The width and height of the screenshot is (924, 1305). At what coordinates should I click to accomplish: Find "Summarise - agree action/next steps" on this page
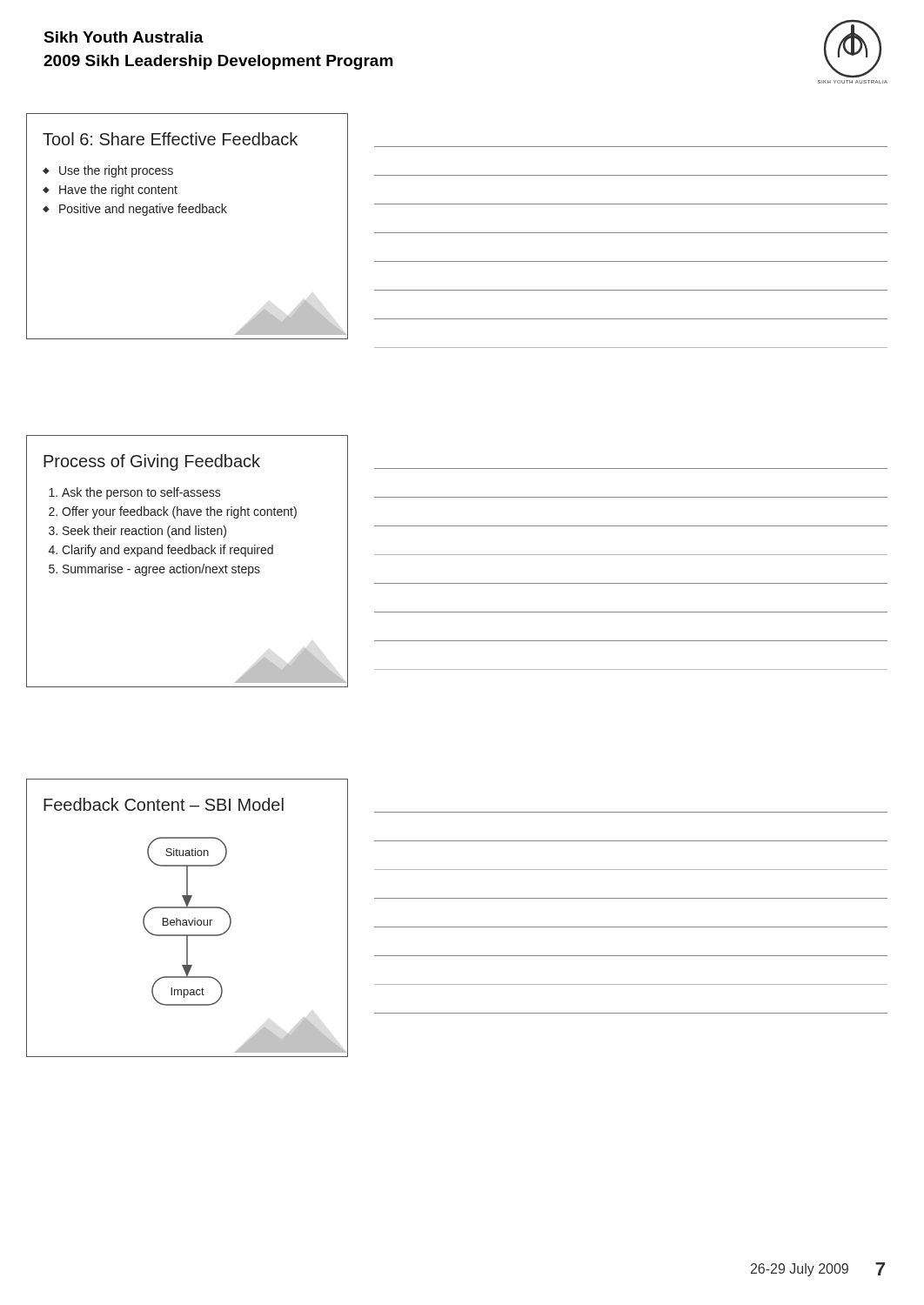[x=161, y=569]
